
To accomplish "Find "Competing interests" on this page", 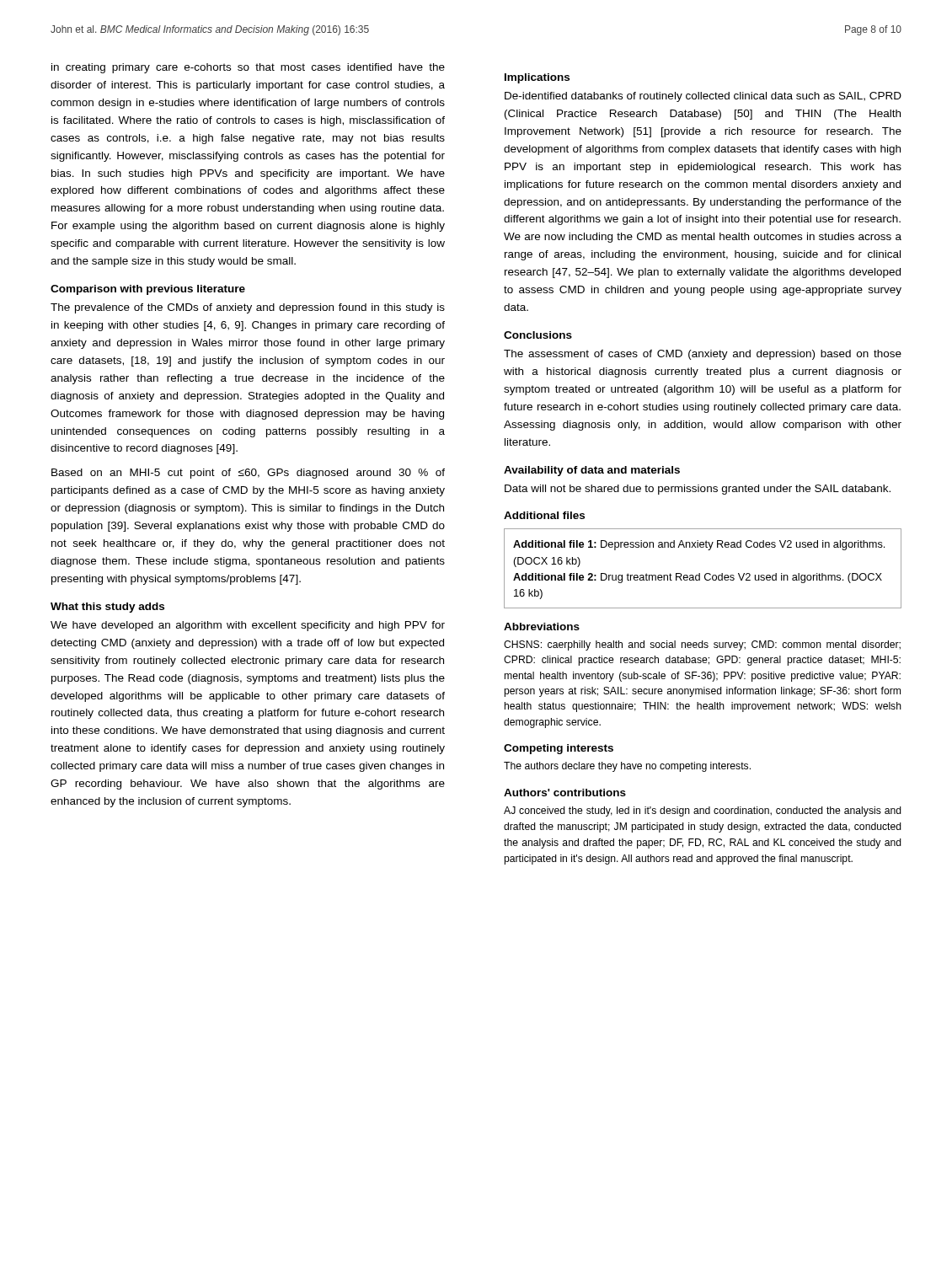I will tap(559, 748).
